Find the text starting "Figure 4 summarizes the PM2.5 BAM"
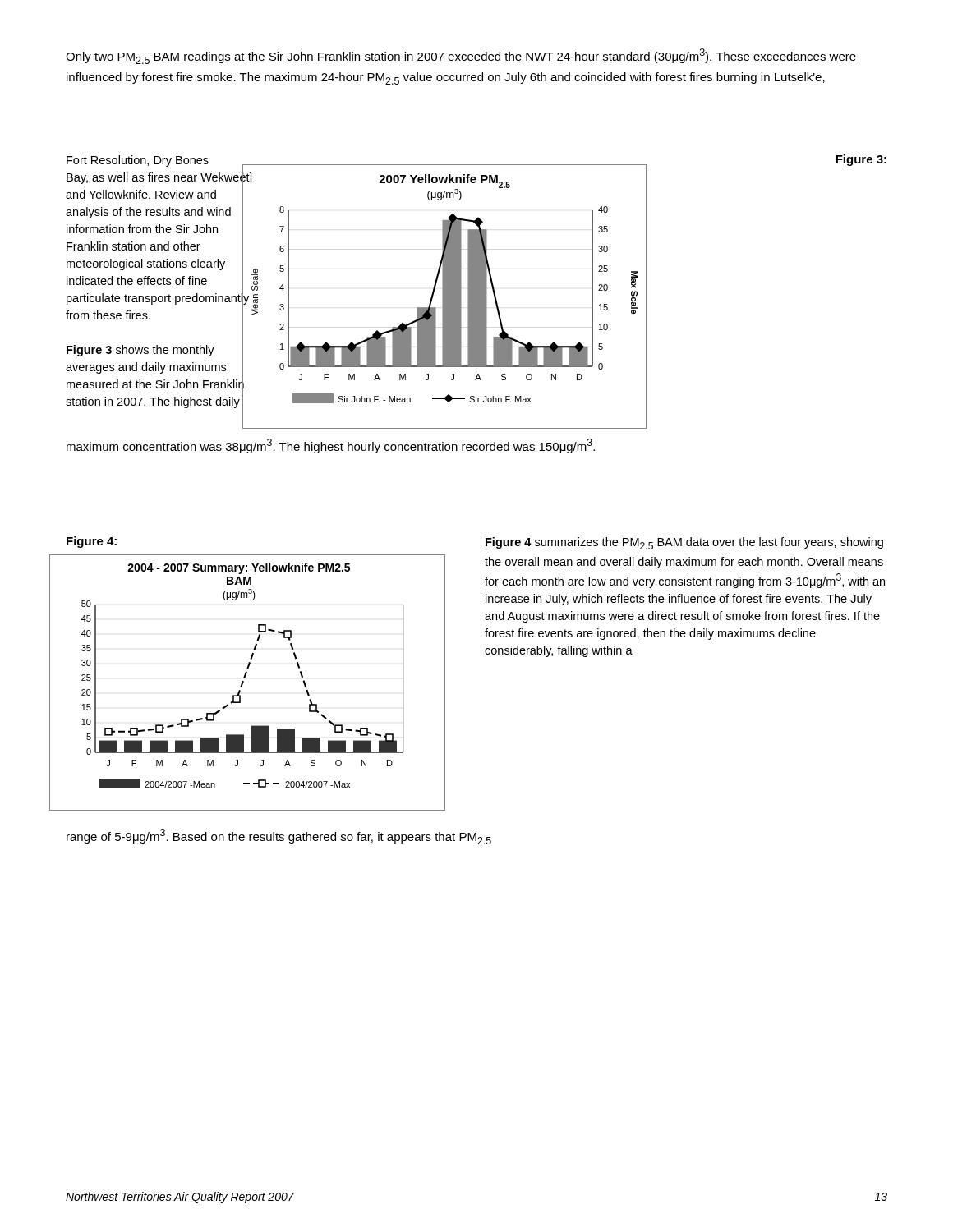 (x=685, y=596)
